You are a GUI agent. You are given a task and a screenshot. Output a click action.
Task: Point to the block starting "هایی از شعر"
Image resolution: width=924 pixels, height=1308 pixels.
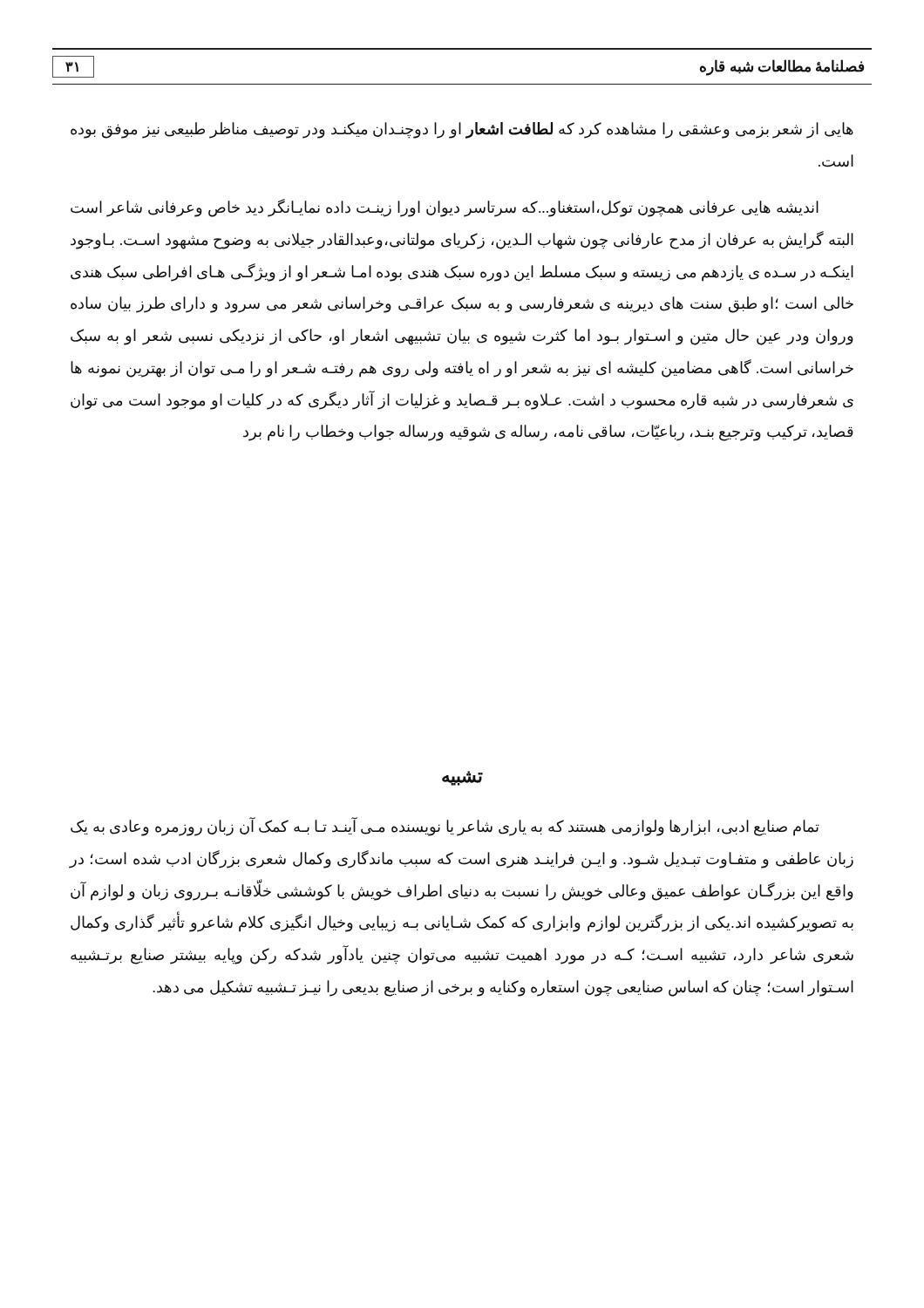(x=462, y=145)
